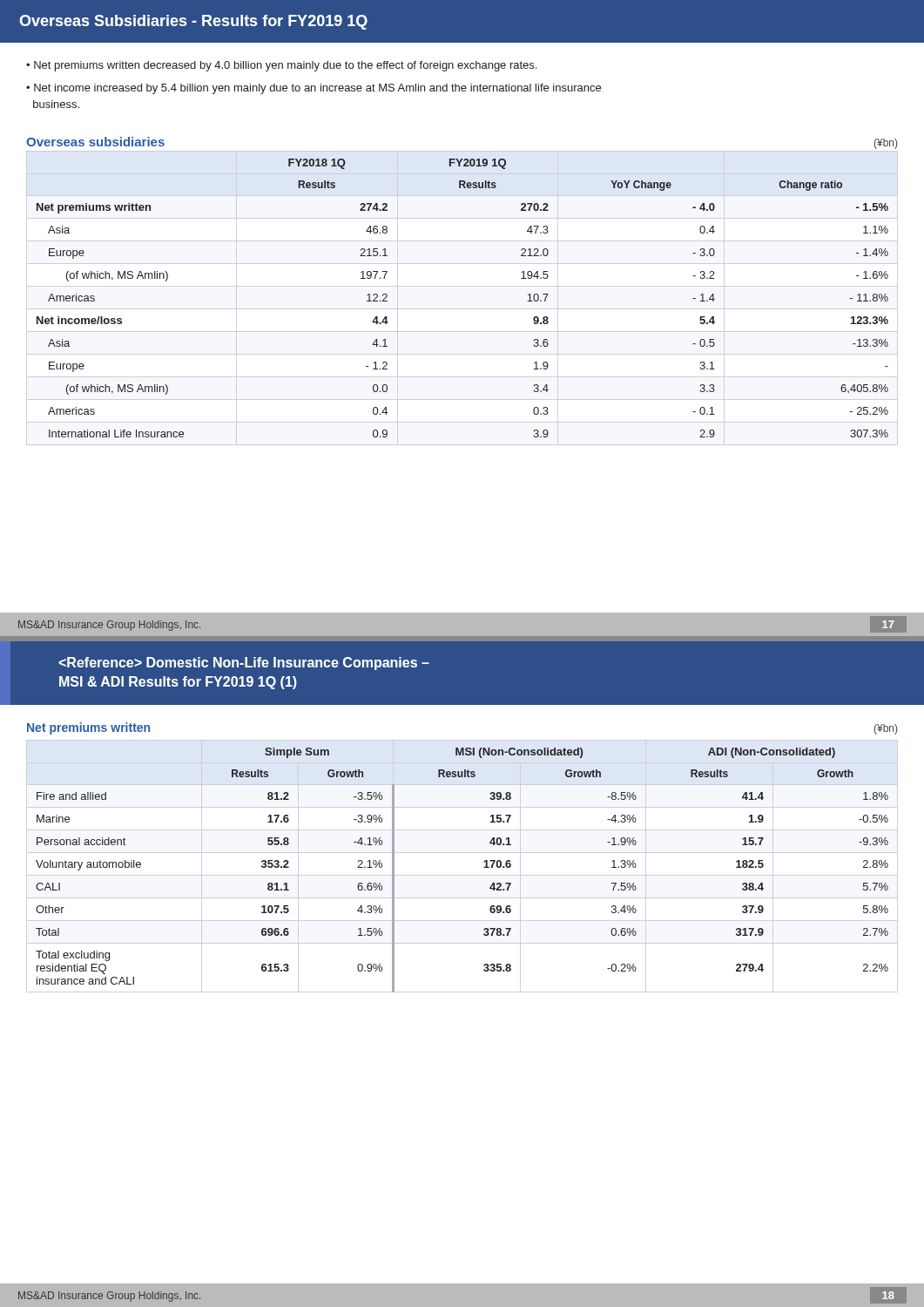Click where it says "Overseas subsidiaries"
The width and height of the screenshot is (924, 1307).
tap(95, 141)
